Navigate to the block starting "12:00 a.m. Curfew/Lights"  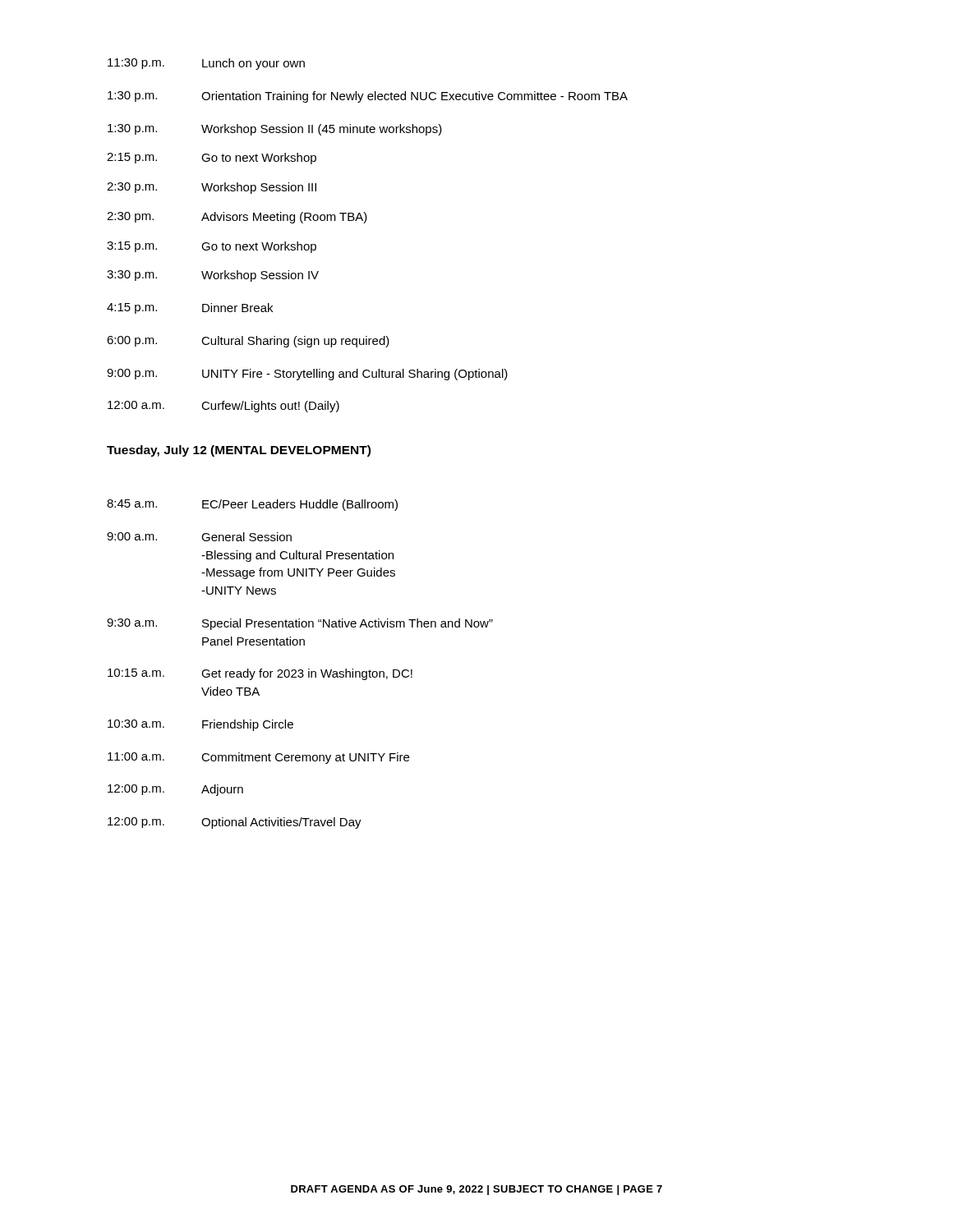[x=223, y=407]
